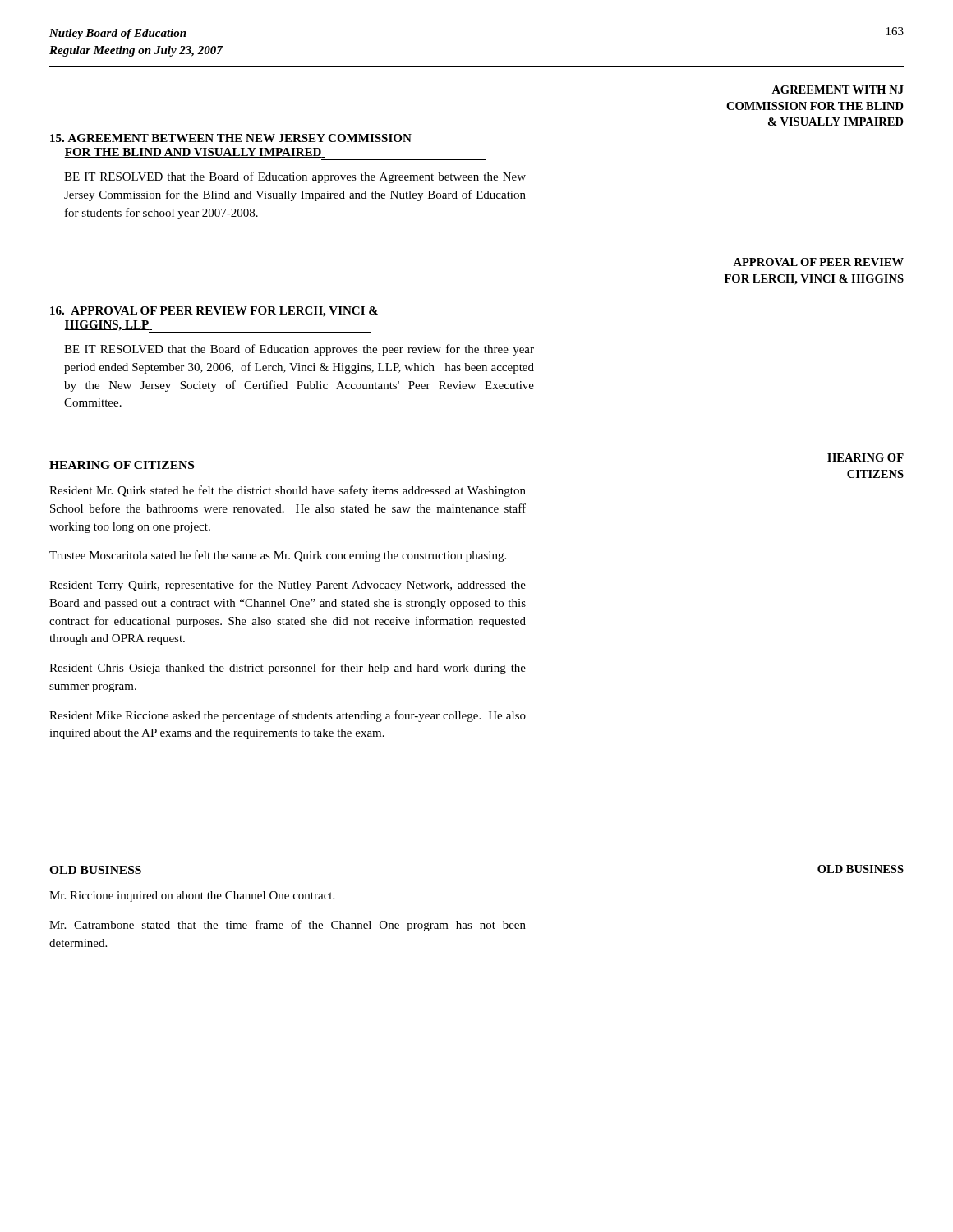The height and width of the screenshot is (1232, 953).
Task: Click on the section header that reads "15. AGREEMENT BETWEEN THE NEW JERSEY"
Action: pos(268,145)
